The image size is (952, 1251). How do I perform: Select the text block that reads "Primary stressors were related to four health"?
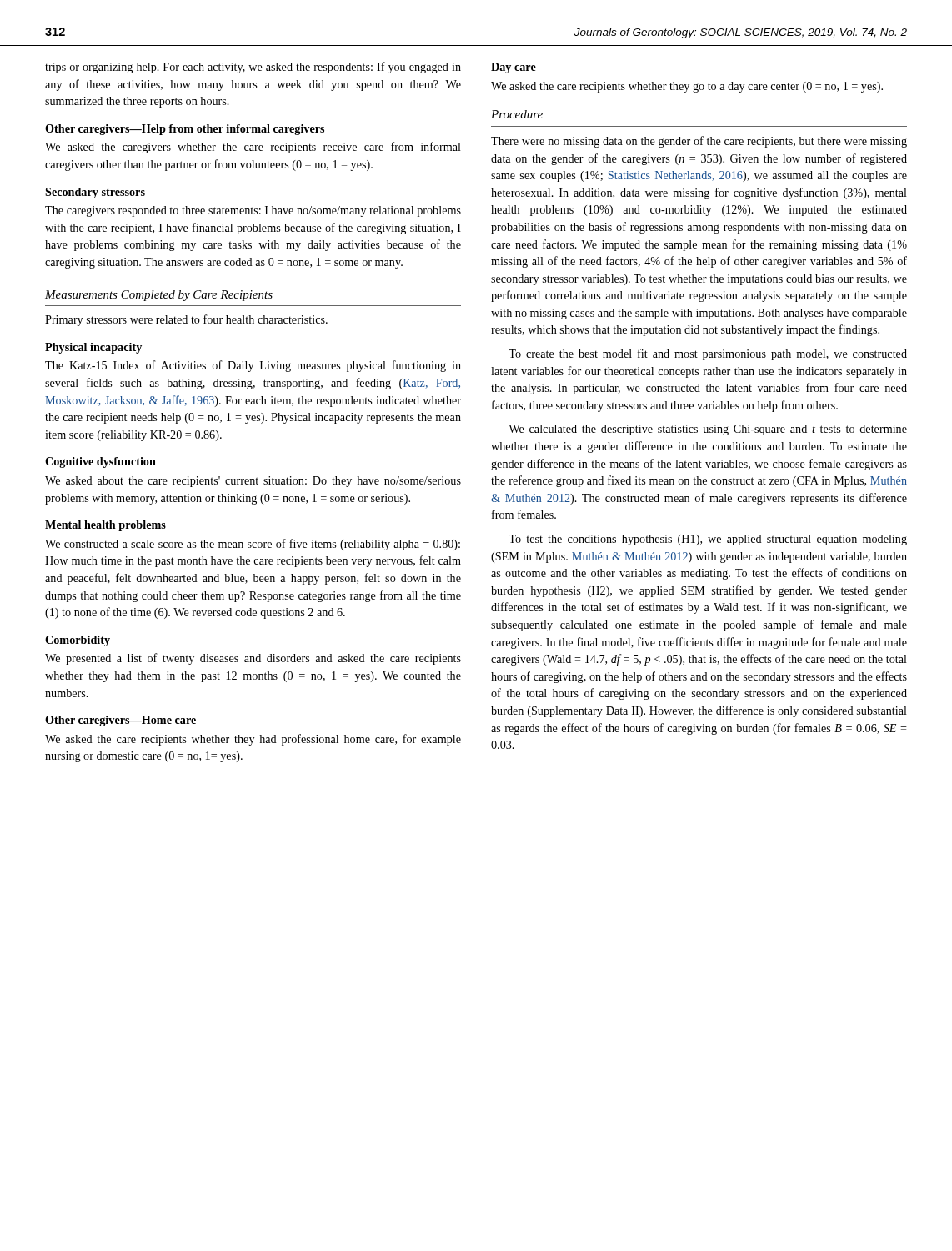253,320
